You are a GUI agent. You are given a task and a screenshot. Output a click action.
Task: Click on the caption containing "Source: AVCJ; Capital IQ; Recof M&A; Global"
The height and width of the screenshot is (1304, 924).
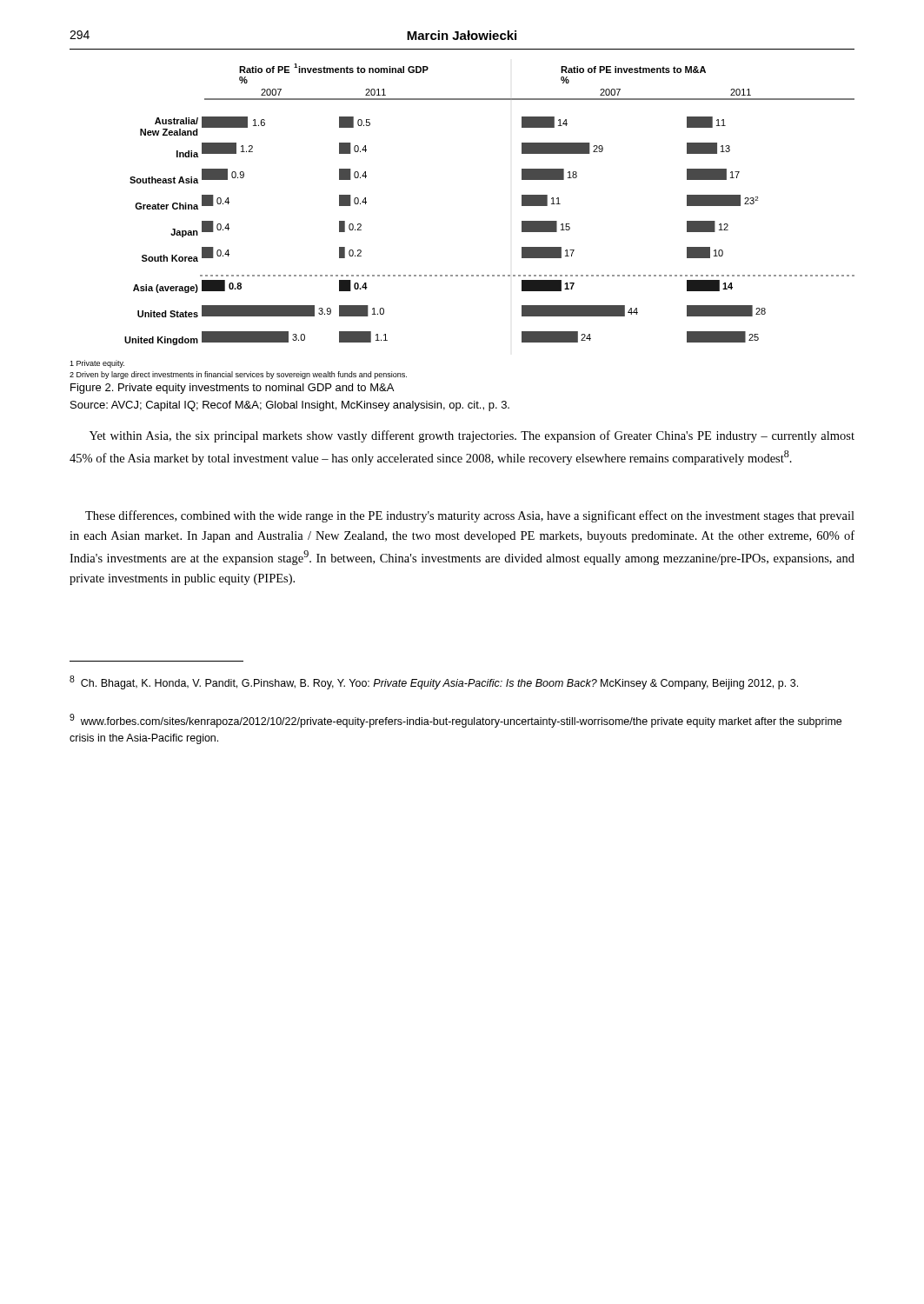point(290,405)
